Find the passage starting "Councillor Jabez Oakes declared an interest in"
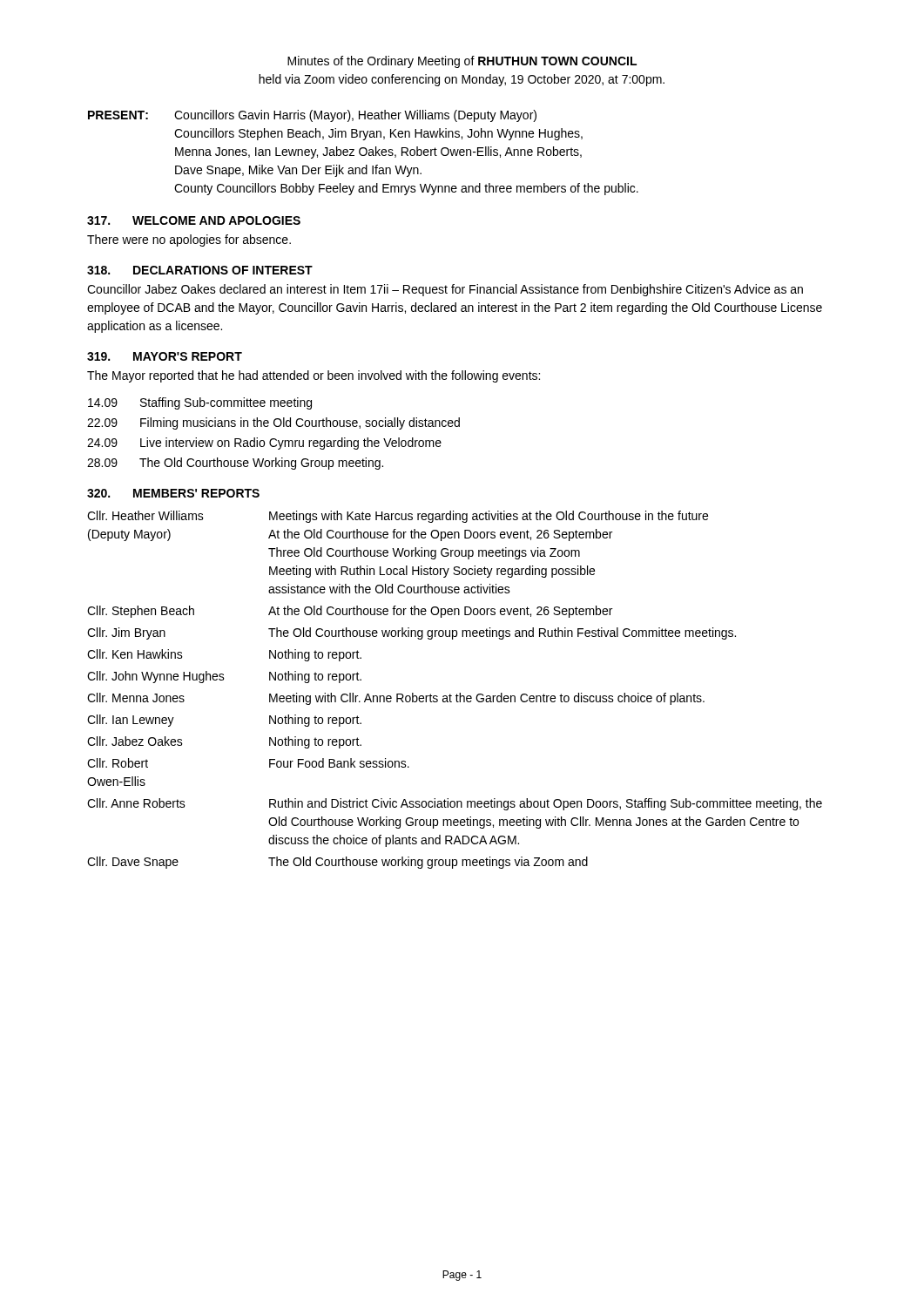This screenshot has width=924, height=1307. pyautogui.click(x=455, y=308)
